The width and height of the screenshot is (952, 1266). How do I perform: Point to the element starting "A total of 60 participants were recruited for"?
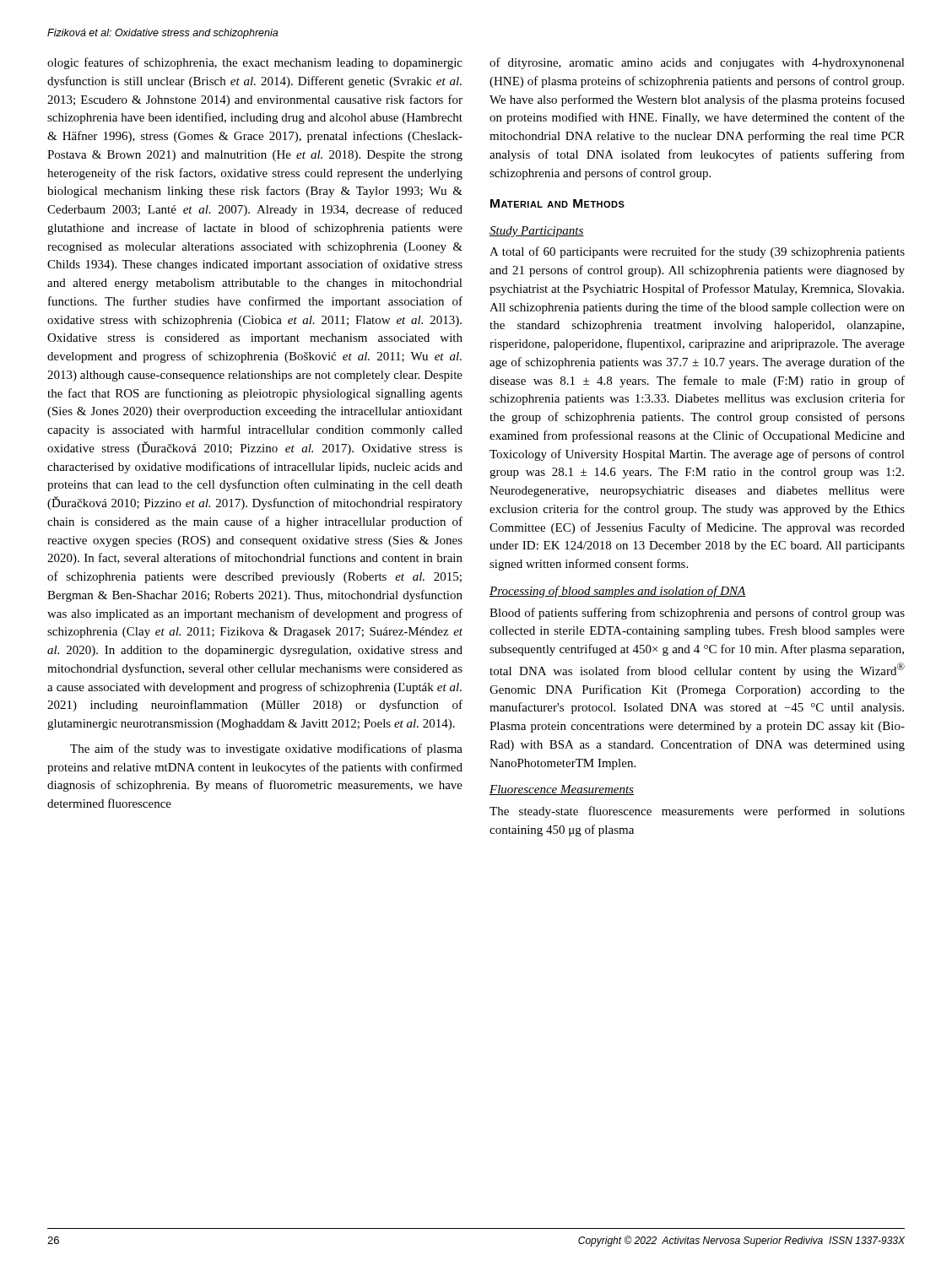697,409
